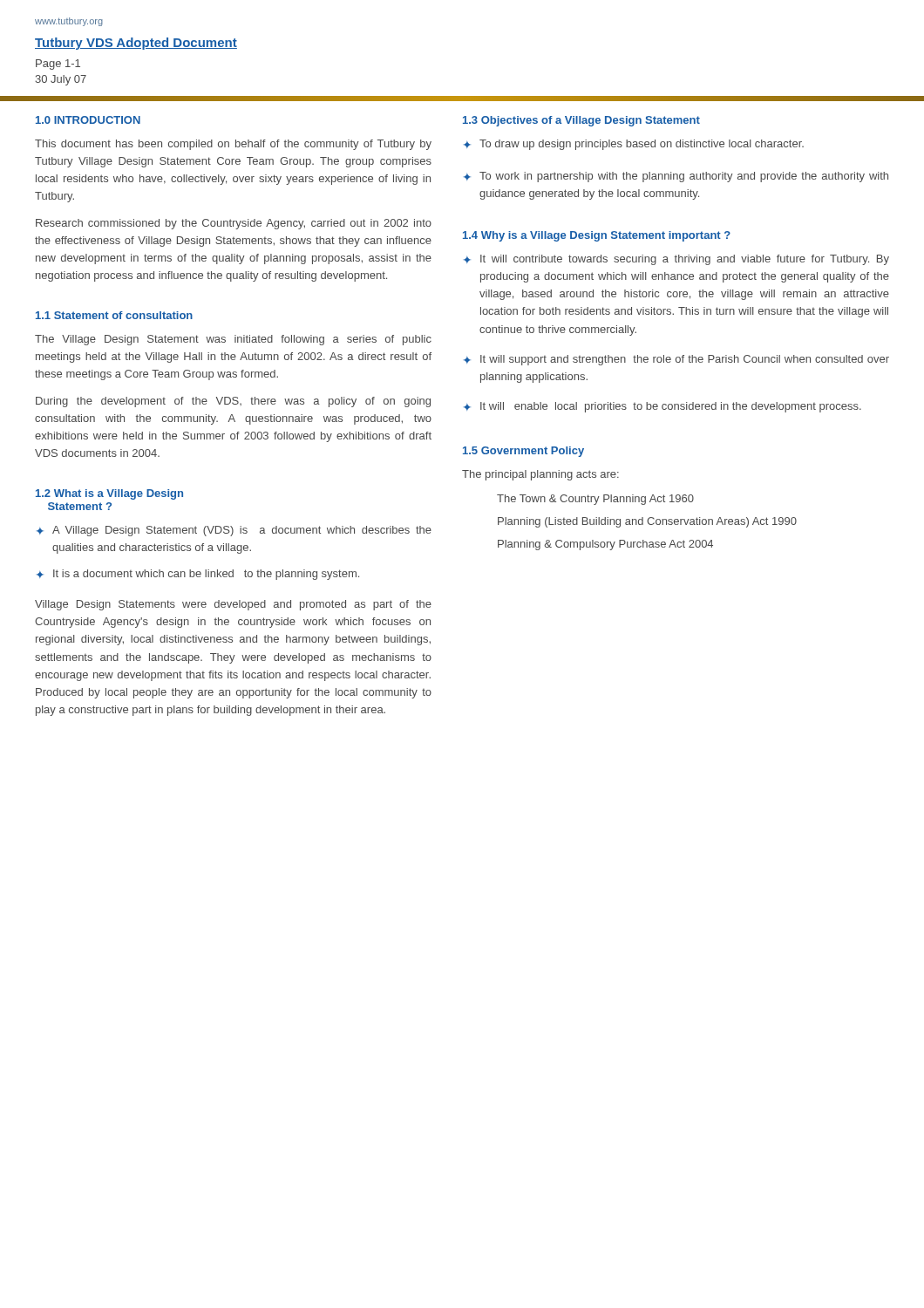The width and height of the screenshot is (924, 1308).
Task: Navigate to the passage starting "1.5 Government Policy"
Action: tap(523, 450)
